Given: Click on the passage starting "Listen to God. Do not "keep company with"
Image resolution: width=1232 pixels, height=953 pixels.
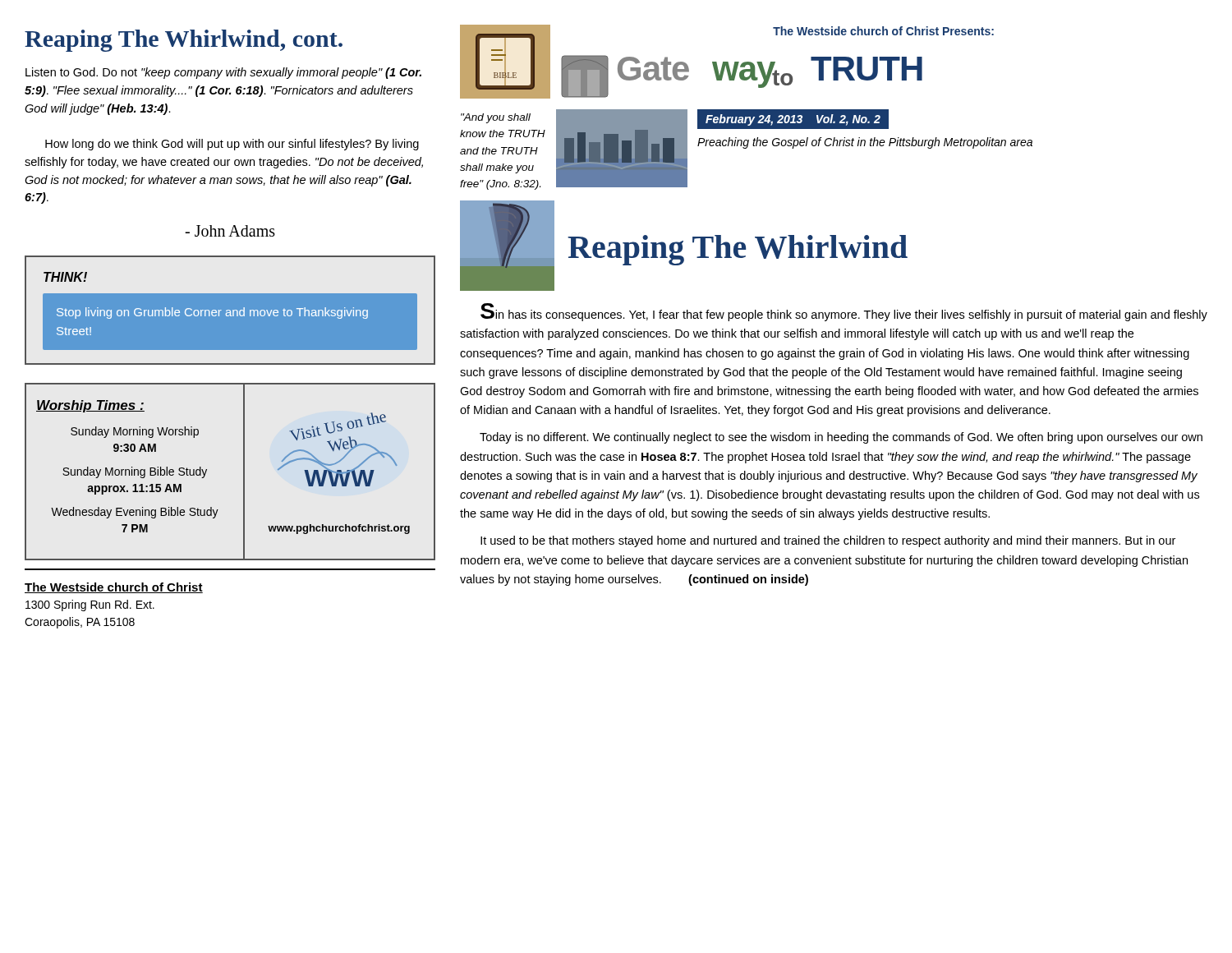Looking at the screenshot, I should tap(230, 136).
